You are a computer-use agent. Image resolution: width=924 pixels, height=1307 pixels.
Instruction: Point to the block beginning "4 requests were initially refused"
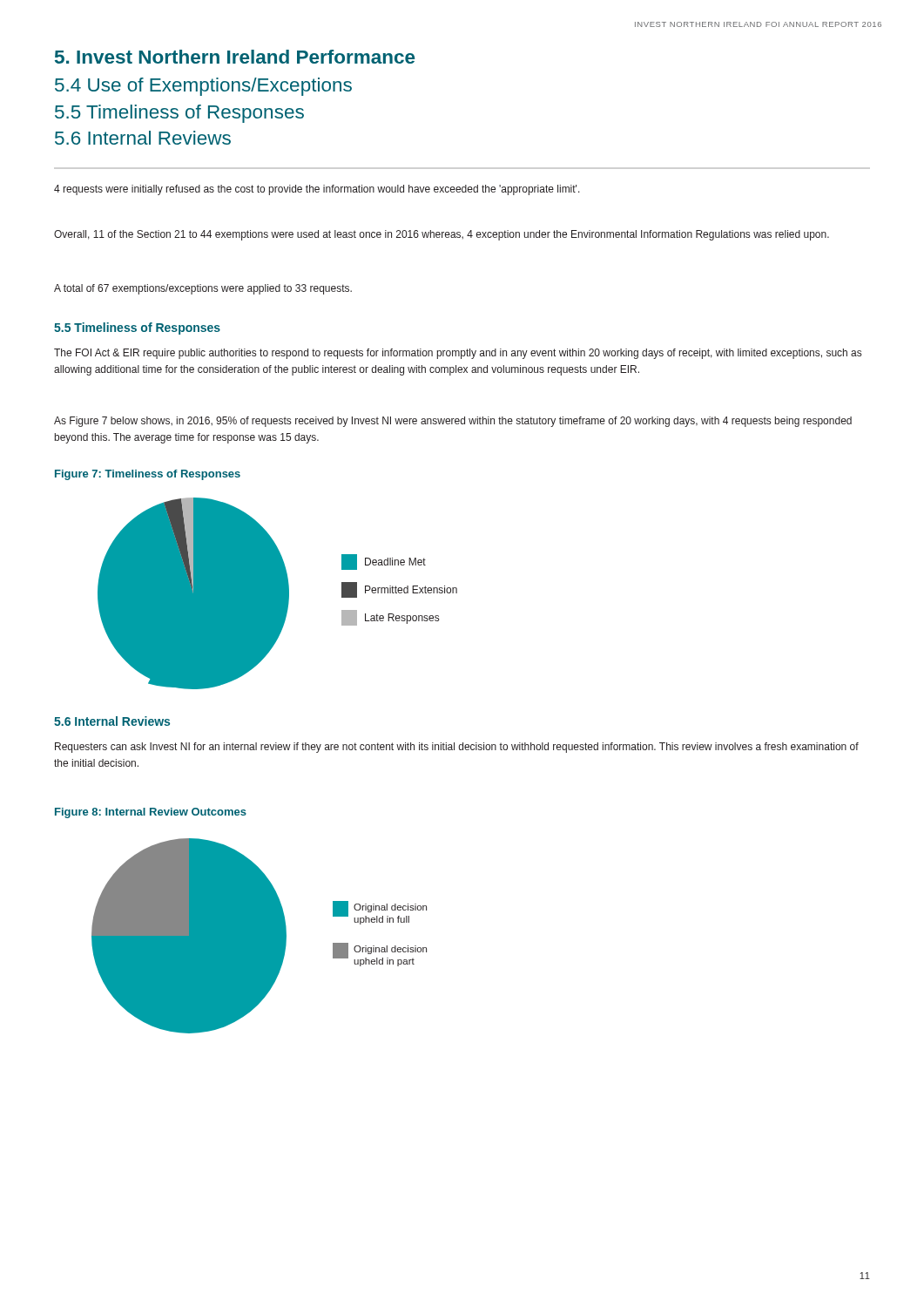[x=317, y=189]
